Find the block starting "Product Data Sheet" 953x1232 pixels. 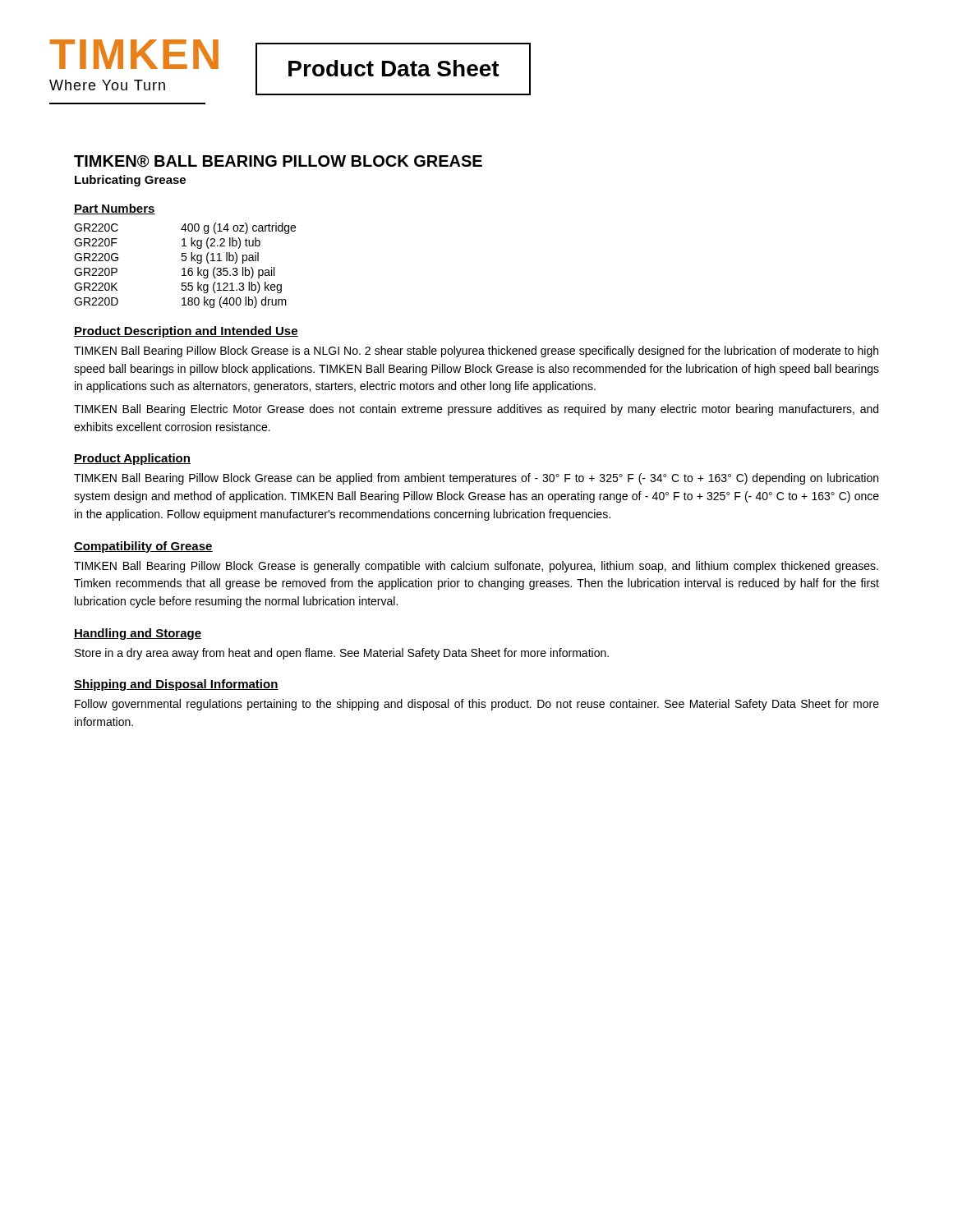click(x=393, y=68)
